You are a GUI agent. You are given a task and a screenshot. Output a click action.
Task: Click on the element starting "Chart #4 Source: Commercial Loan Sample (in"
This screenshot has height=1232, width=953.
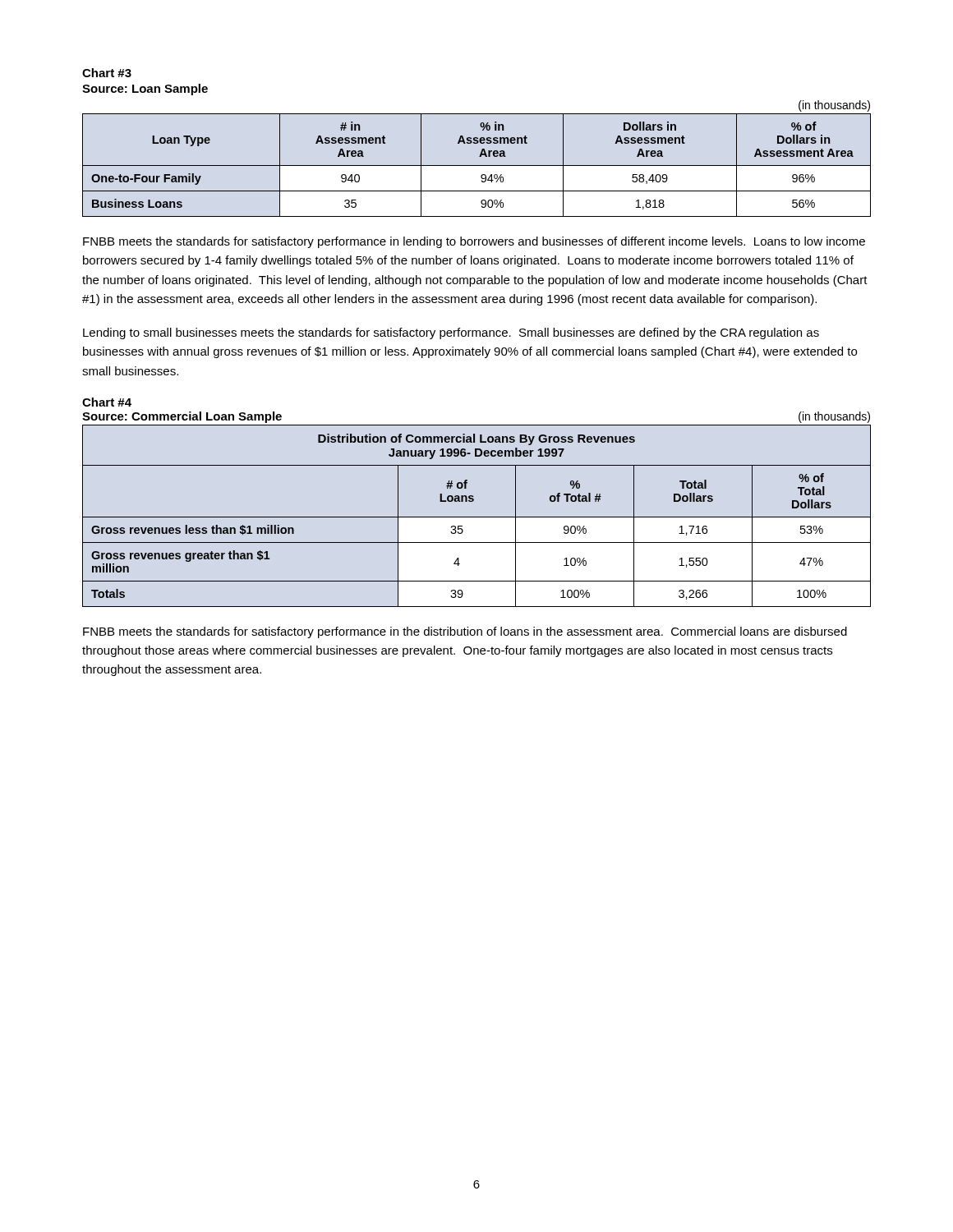coord(107,402)
